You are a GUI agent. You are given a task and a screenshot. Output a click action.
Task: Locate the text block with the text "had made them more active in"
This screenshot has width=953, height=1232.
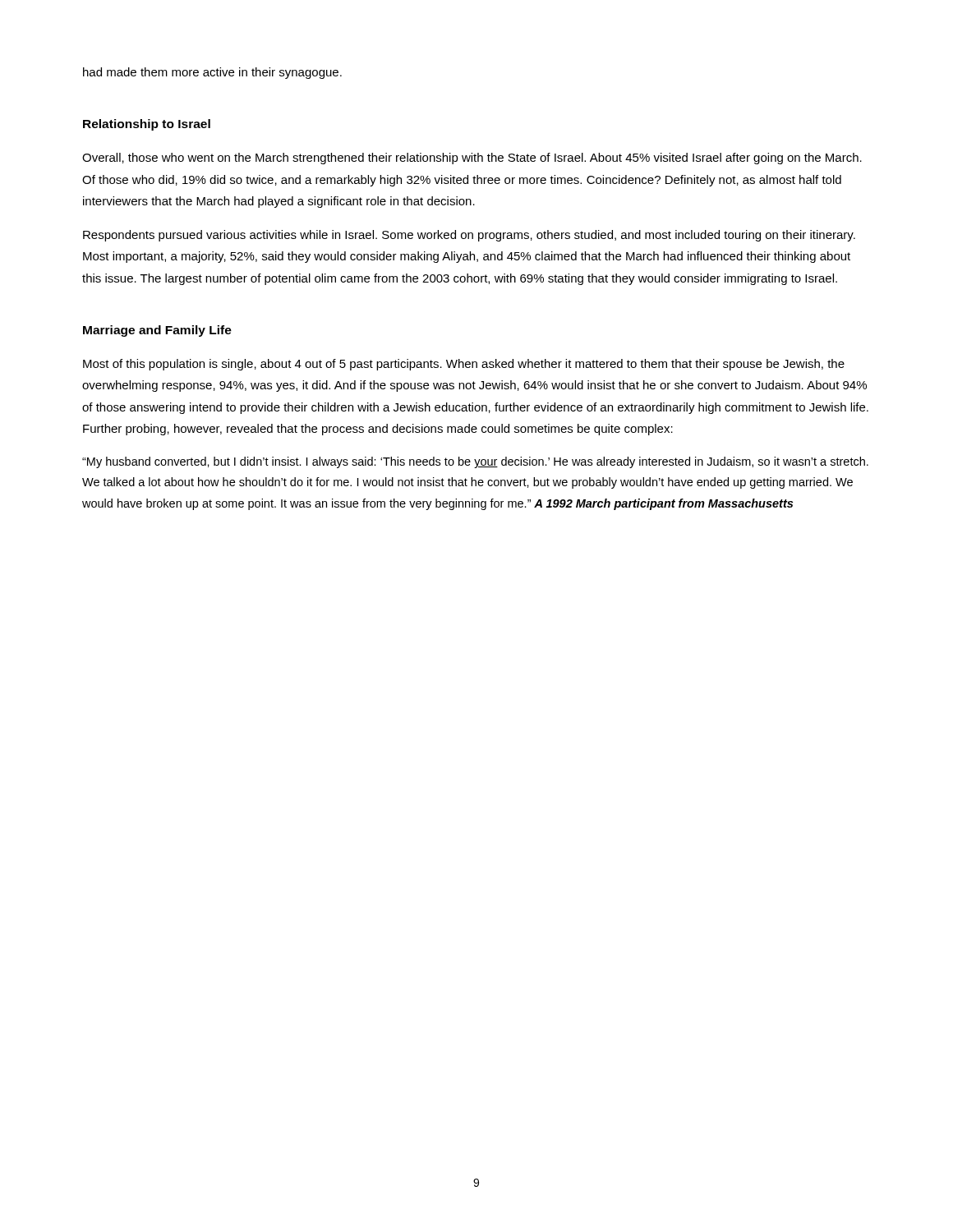pos(212,73)
